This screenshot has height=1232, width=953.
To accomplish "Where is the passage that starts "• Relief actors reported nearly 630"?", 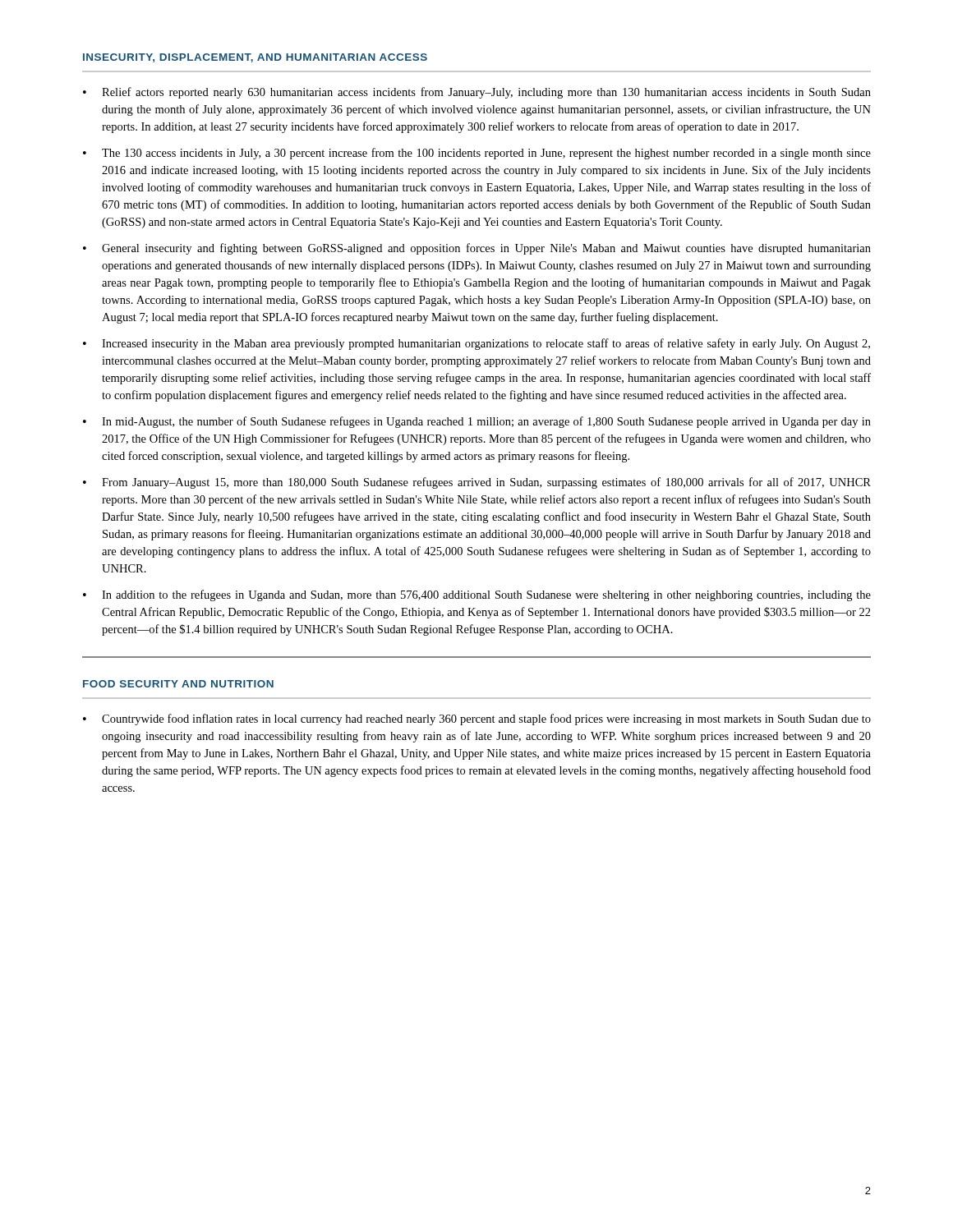I will click(476, 109).
